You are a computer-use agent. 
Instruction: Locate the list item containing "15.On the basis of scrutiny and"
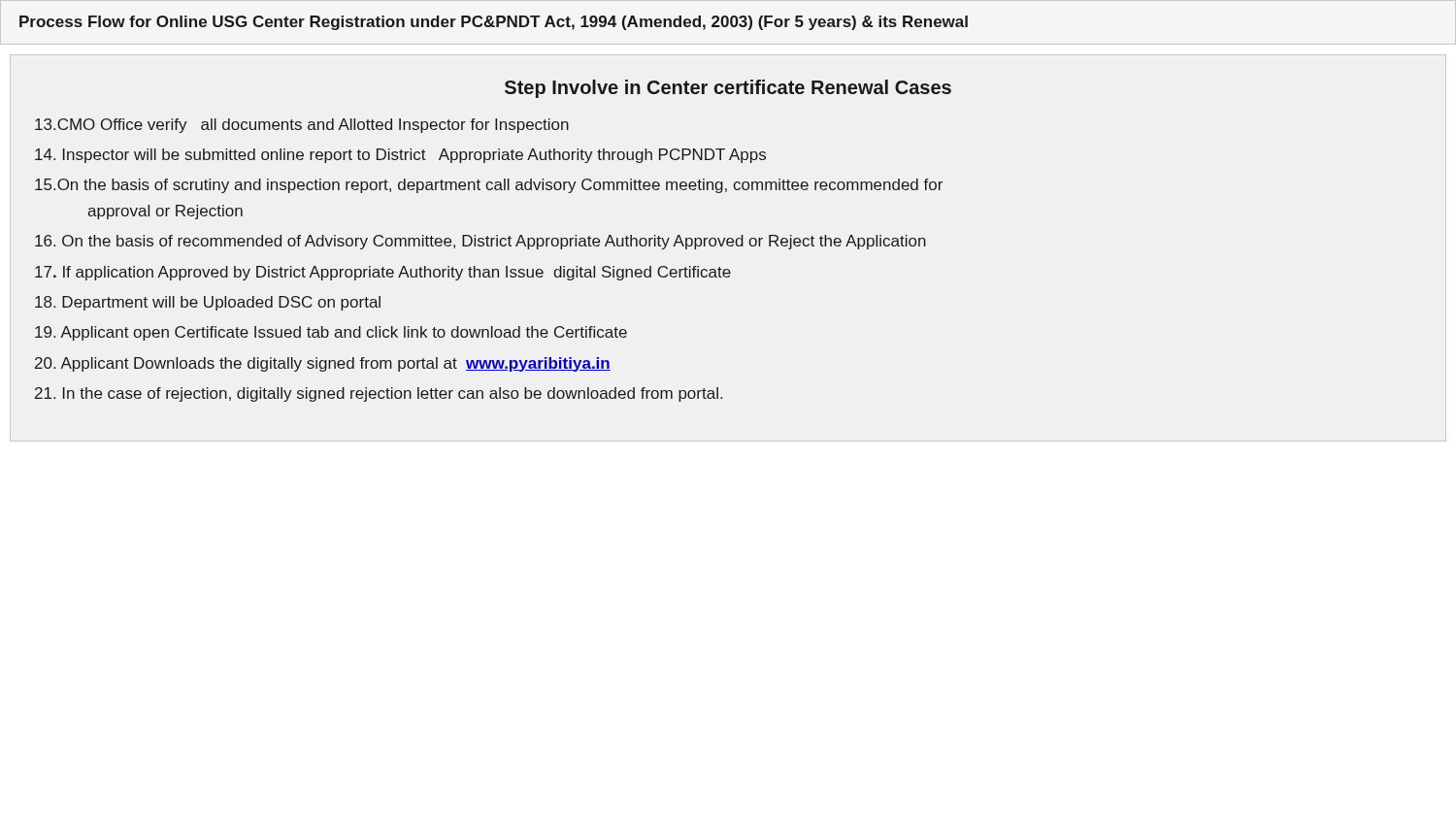pos(488,185)
